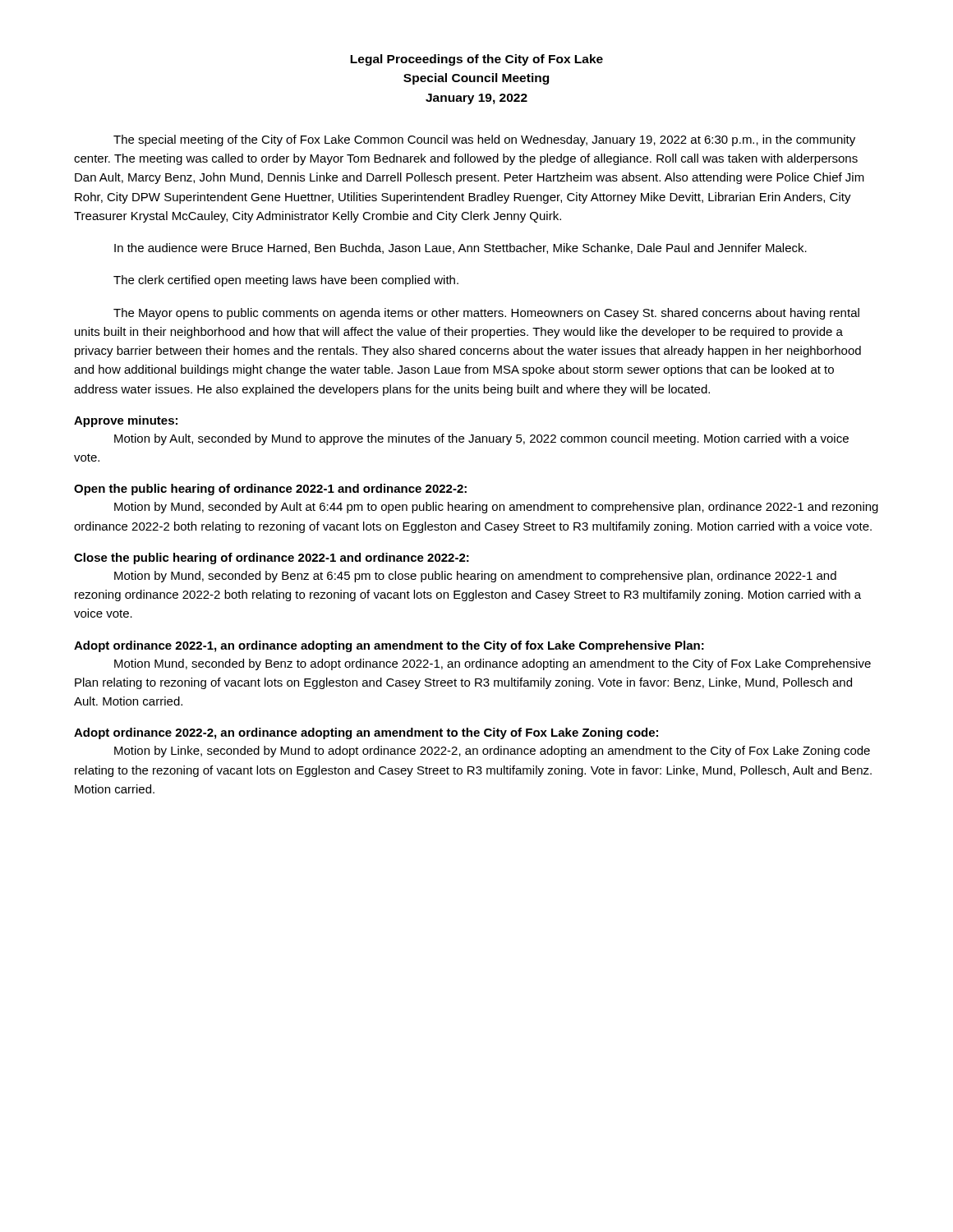Find the block on this page that starts "Motion by Mund, seconded by Ault at"
Image resolution: width=953 pixels, height=1232 pixels.
[476, 516]
